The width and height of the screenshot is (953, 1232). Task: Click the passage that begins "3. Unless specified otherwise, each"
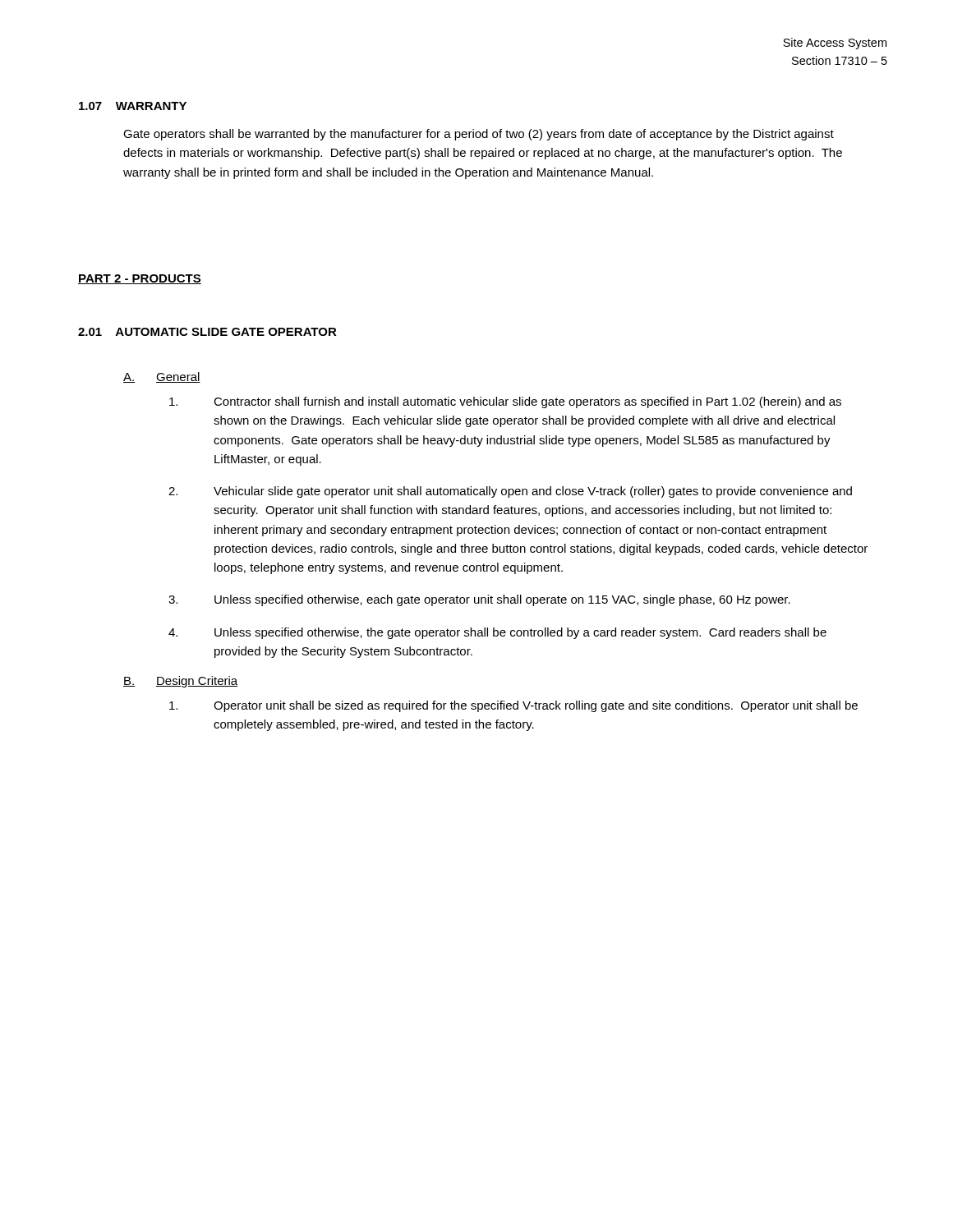tap(522, 599)
